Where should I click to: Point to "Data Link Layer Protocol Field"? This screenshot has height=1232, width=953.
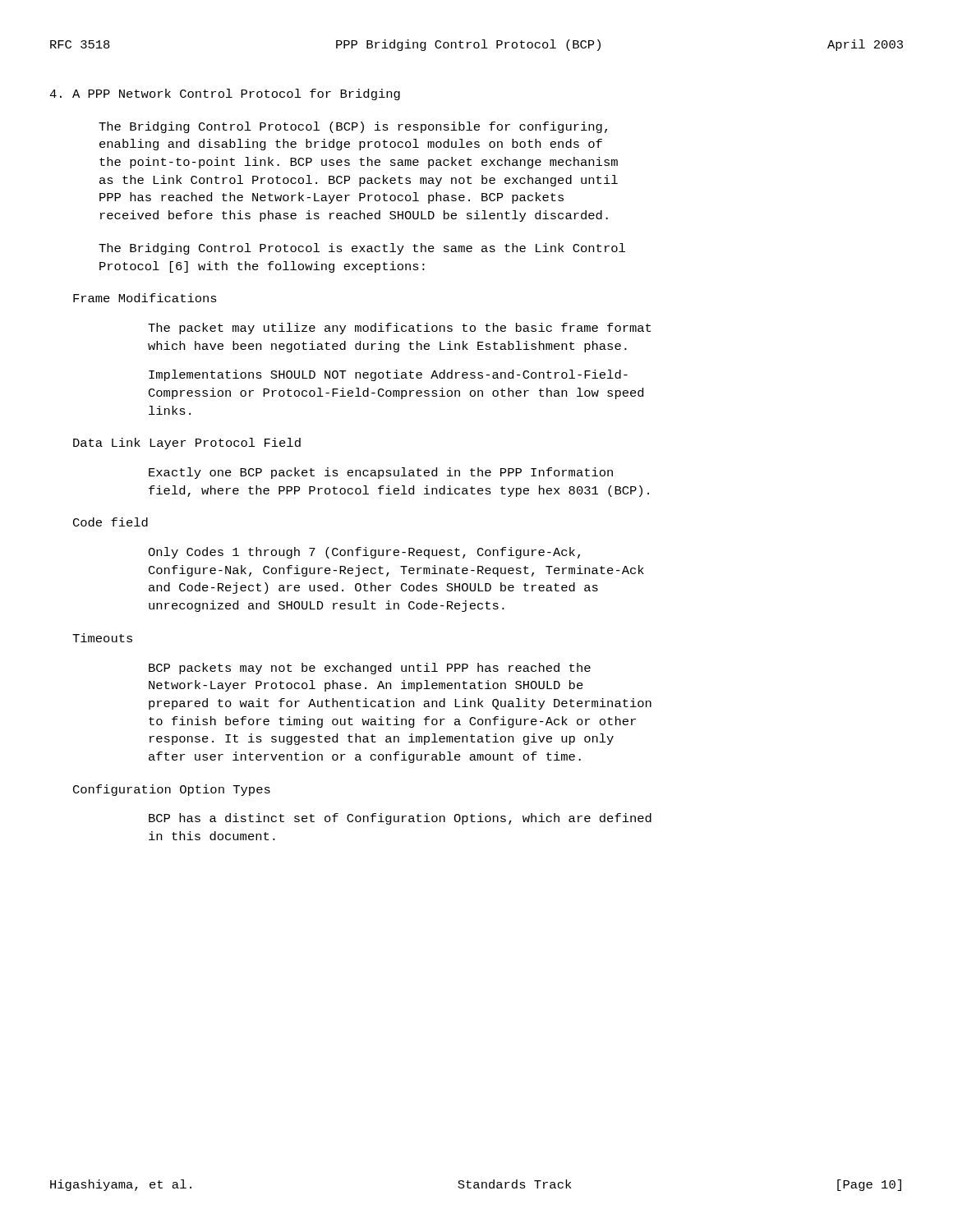175,444
